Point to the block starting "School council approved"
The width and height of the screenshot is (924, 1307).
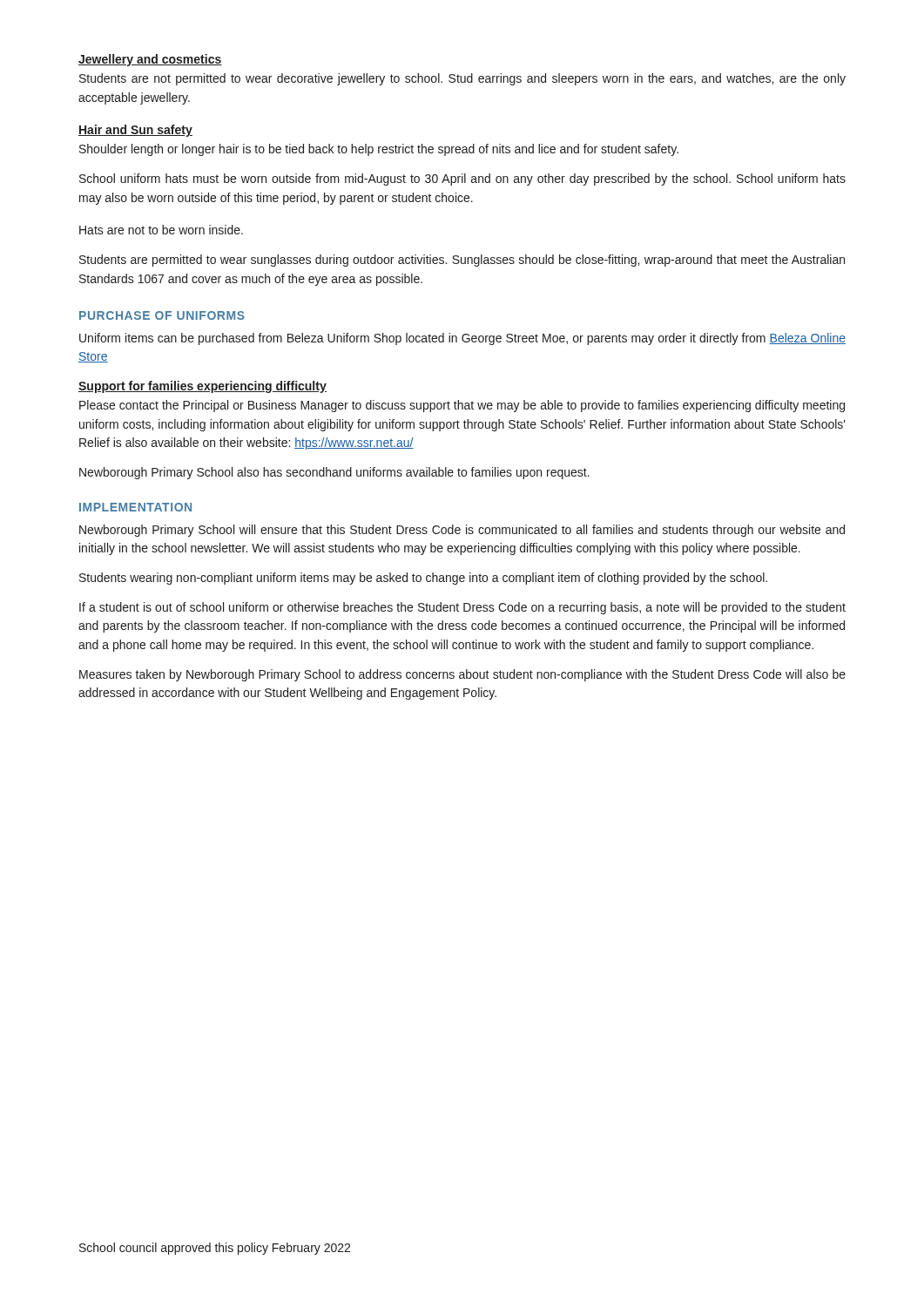(x=215, y=1248)
